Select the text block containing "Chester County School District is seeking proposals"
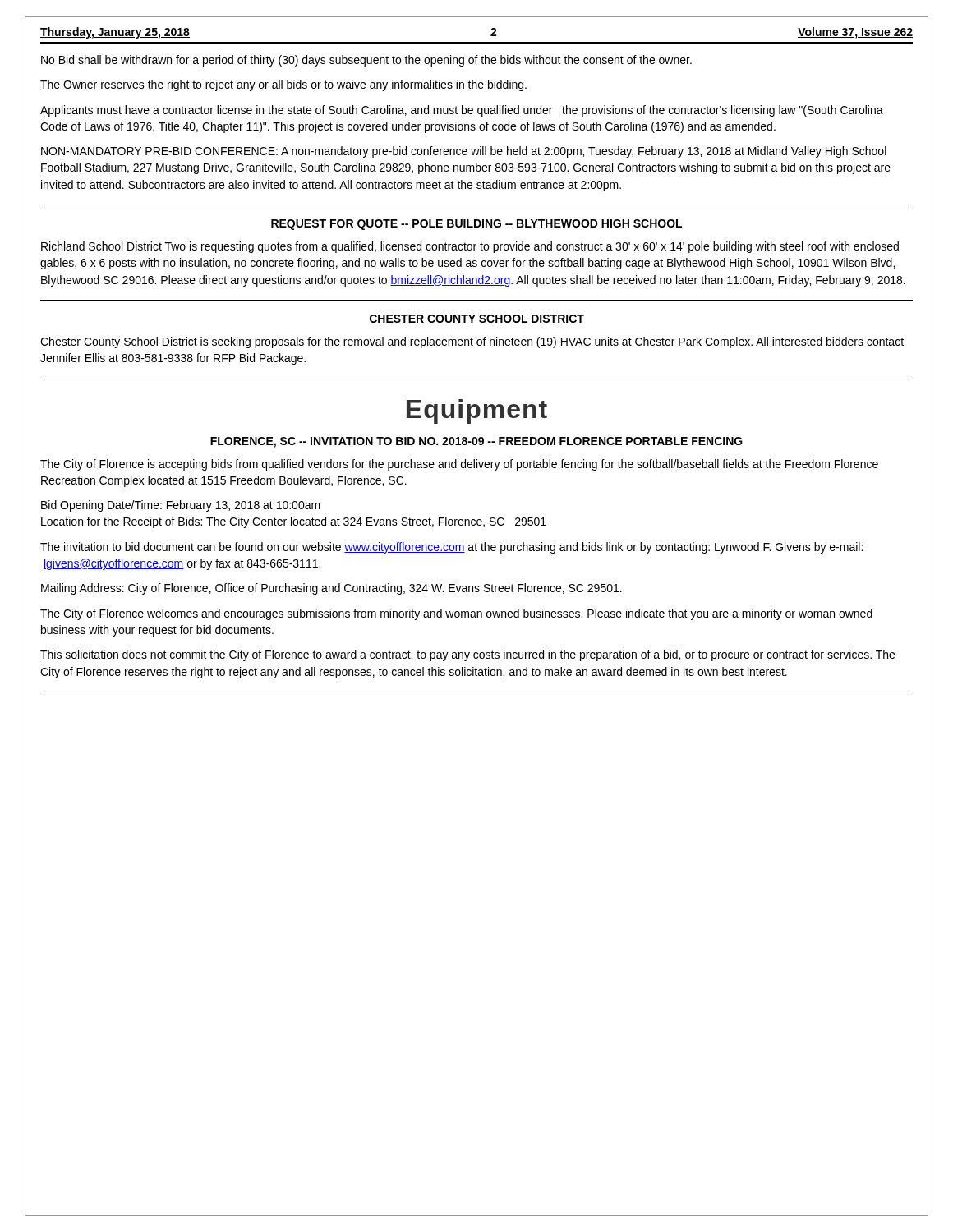Viewport: 953px width, 1232px height. (x=472, y=350)
